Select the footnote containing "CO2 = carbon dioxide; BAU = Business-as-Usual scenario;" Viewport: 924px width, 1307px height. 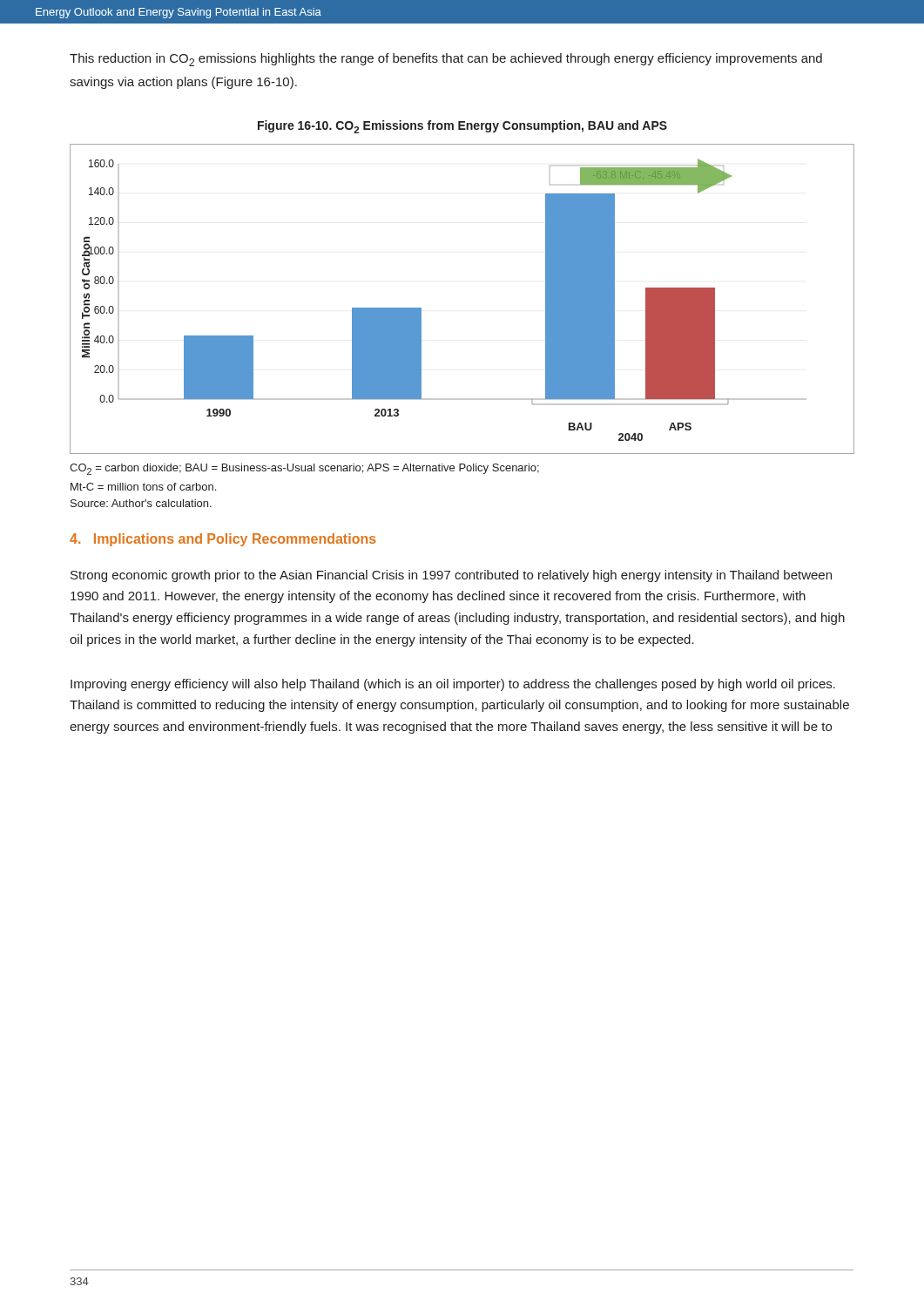point(304,469)
